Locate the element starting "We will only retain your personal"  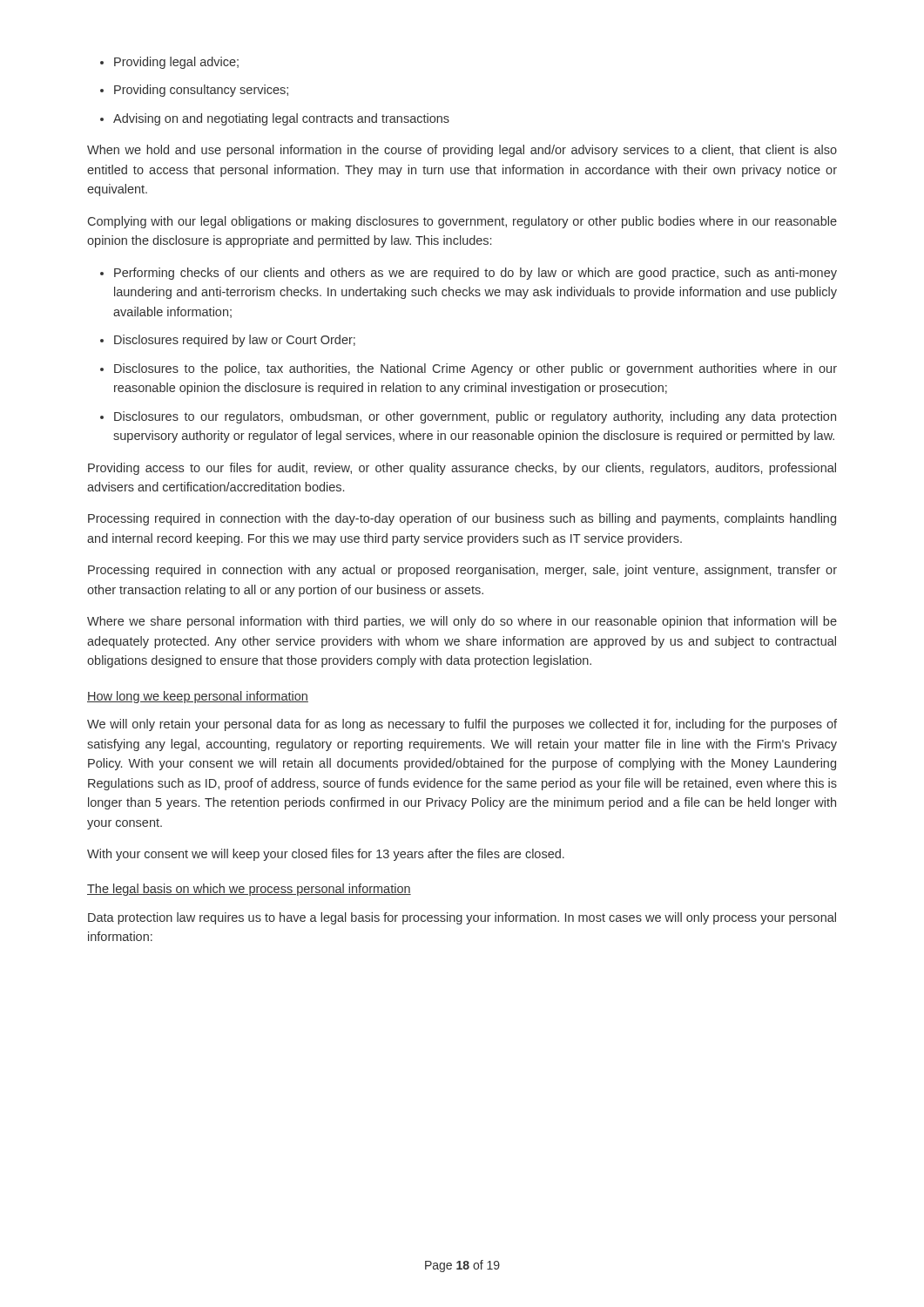(462, 773)
